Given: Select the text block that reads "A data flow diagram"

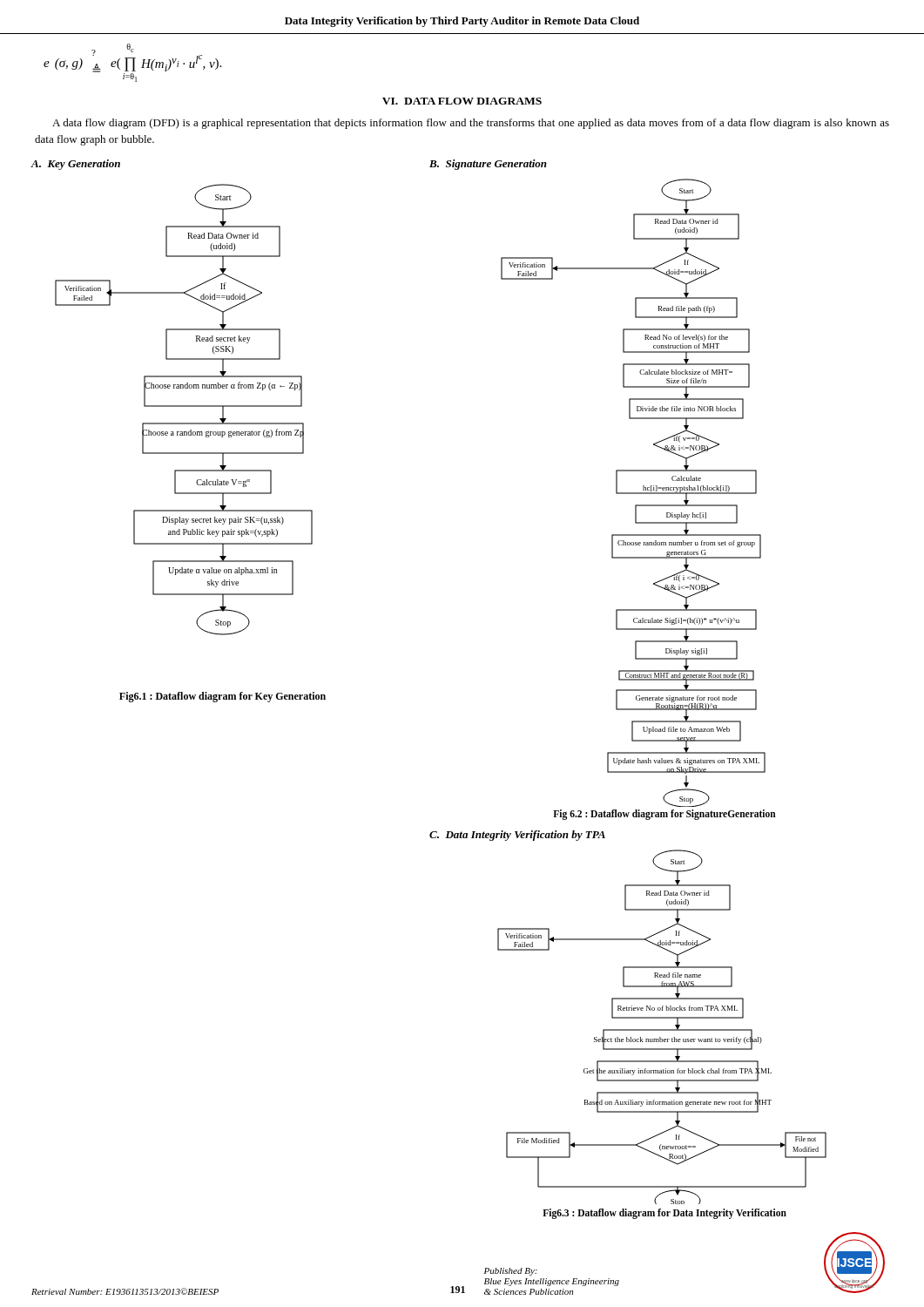Looking at the screenshot, I should [462, 131].
